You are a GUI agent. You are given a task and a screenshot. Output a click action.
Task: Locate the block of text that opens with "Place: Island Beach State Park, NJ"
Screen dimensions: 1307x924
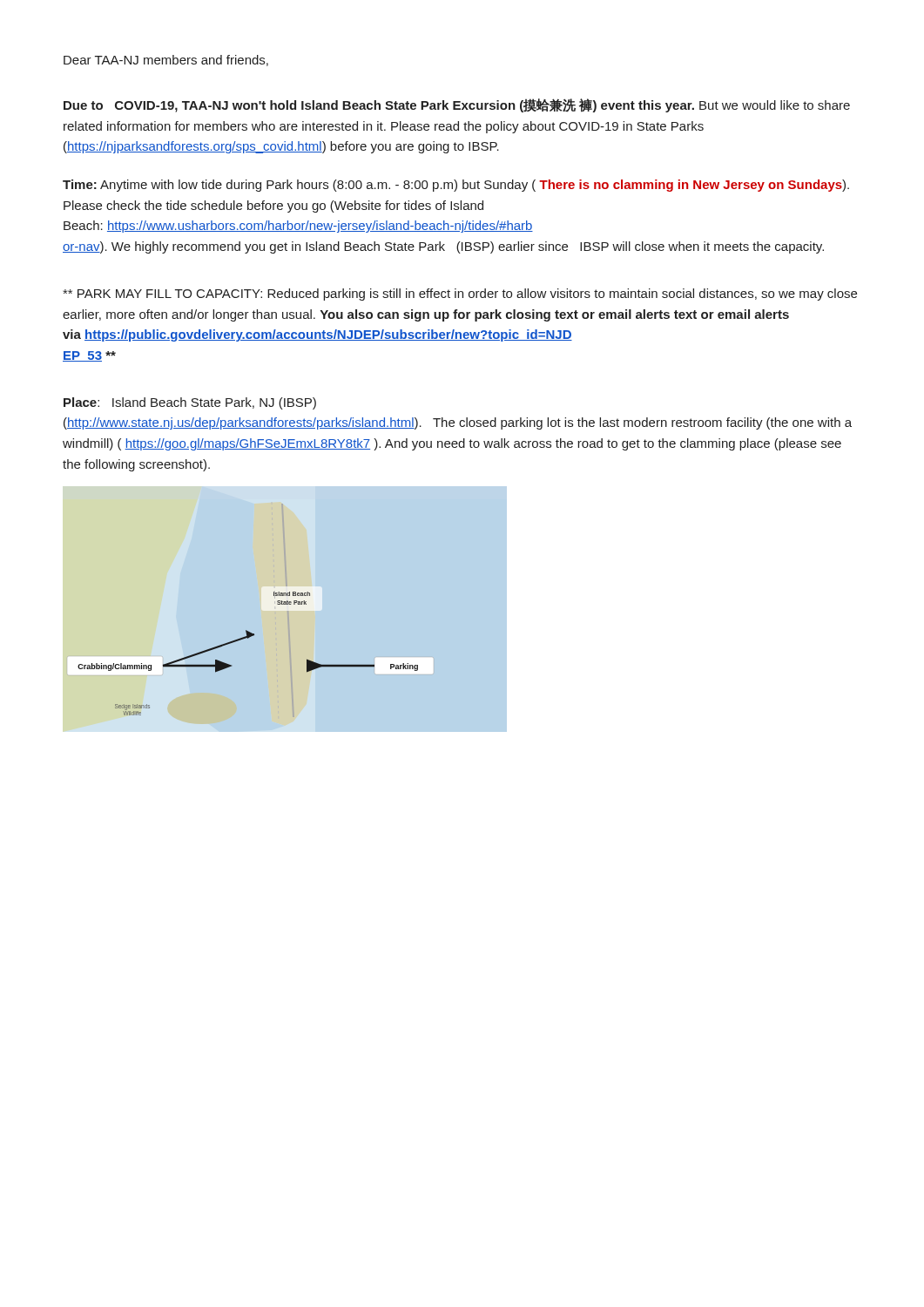coord(457,433)
